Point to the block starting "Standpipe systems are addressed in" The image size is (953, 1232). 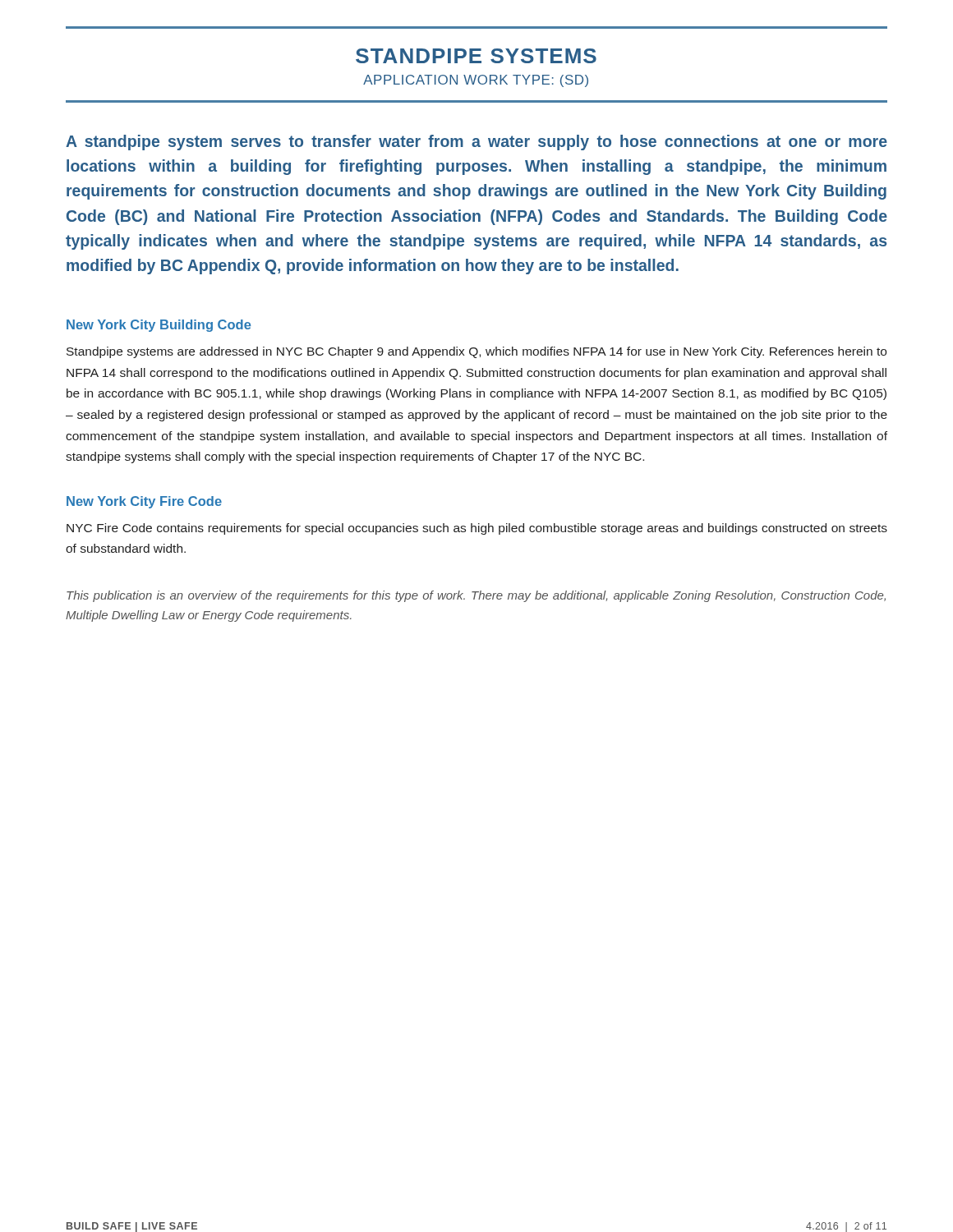pyautogui.click(x=476, y=404)
